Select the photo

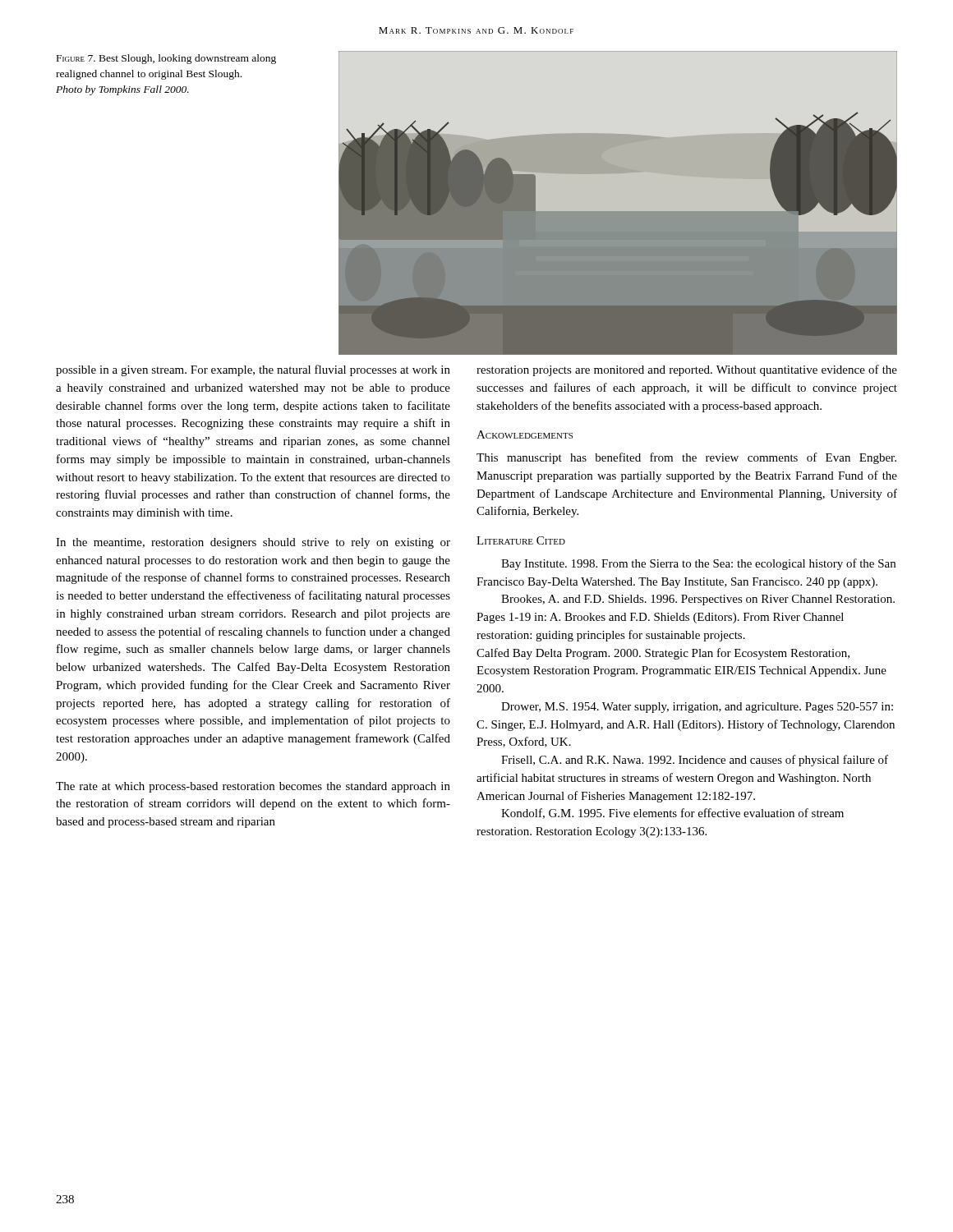596,203
